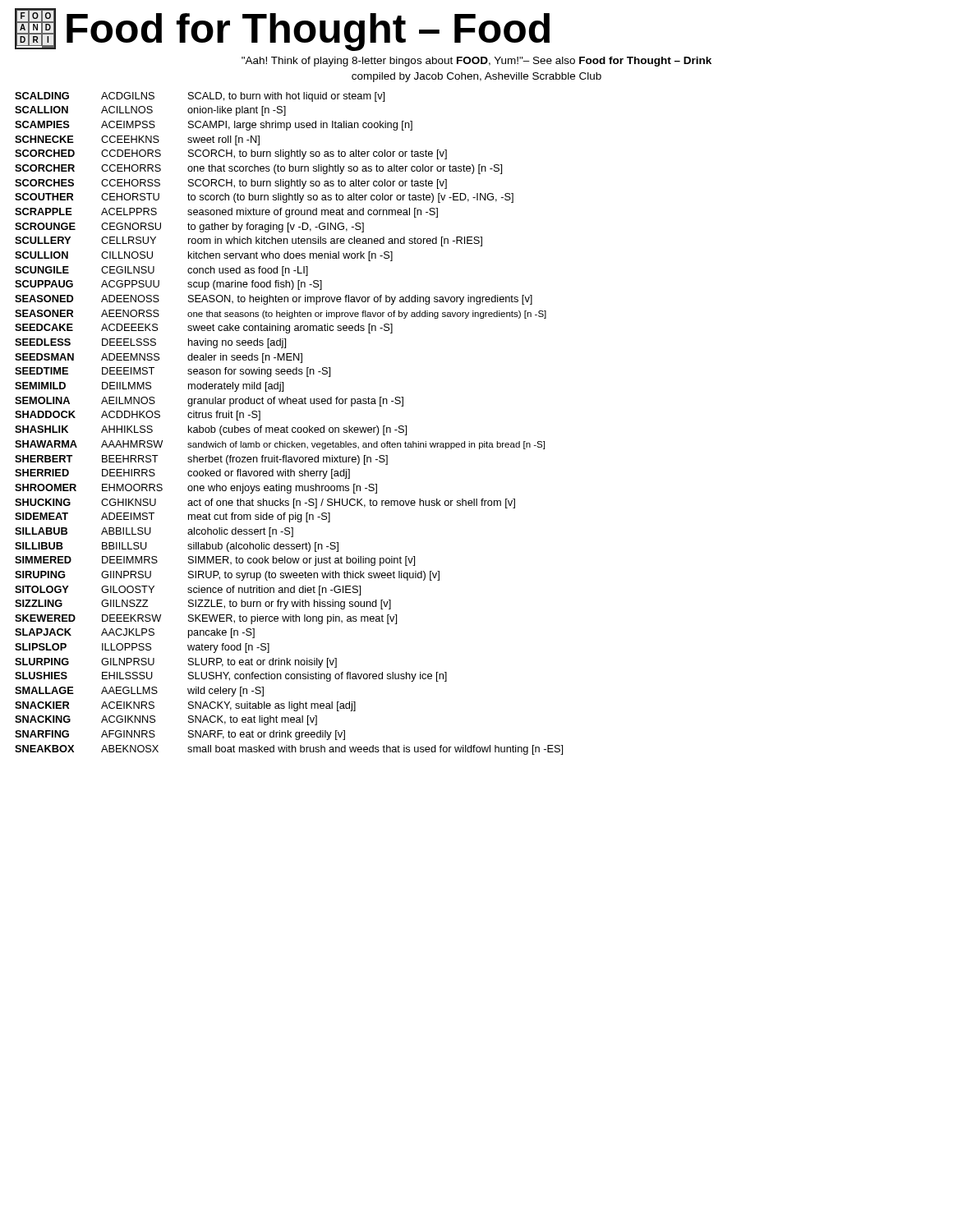Image resolution: width=953 pixels, height=1232 pixels.
Task: Navigate to the text block starting ""Aah! Think of playing 8-letter bingos about FOOD,"
Action: 476,68
